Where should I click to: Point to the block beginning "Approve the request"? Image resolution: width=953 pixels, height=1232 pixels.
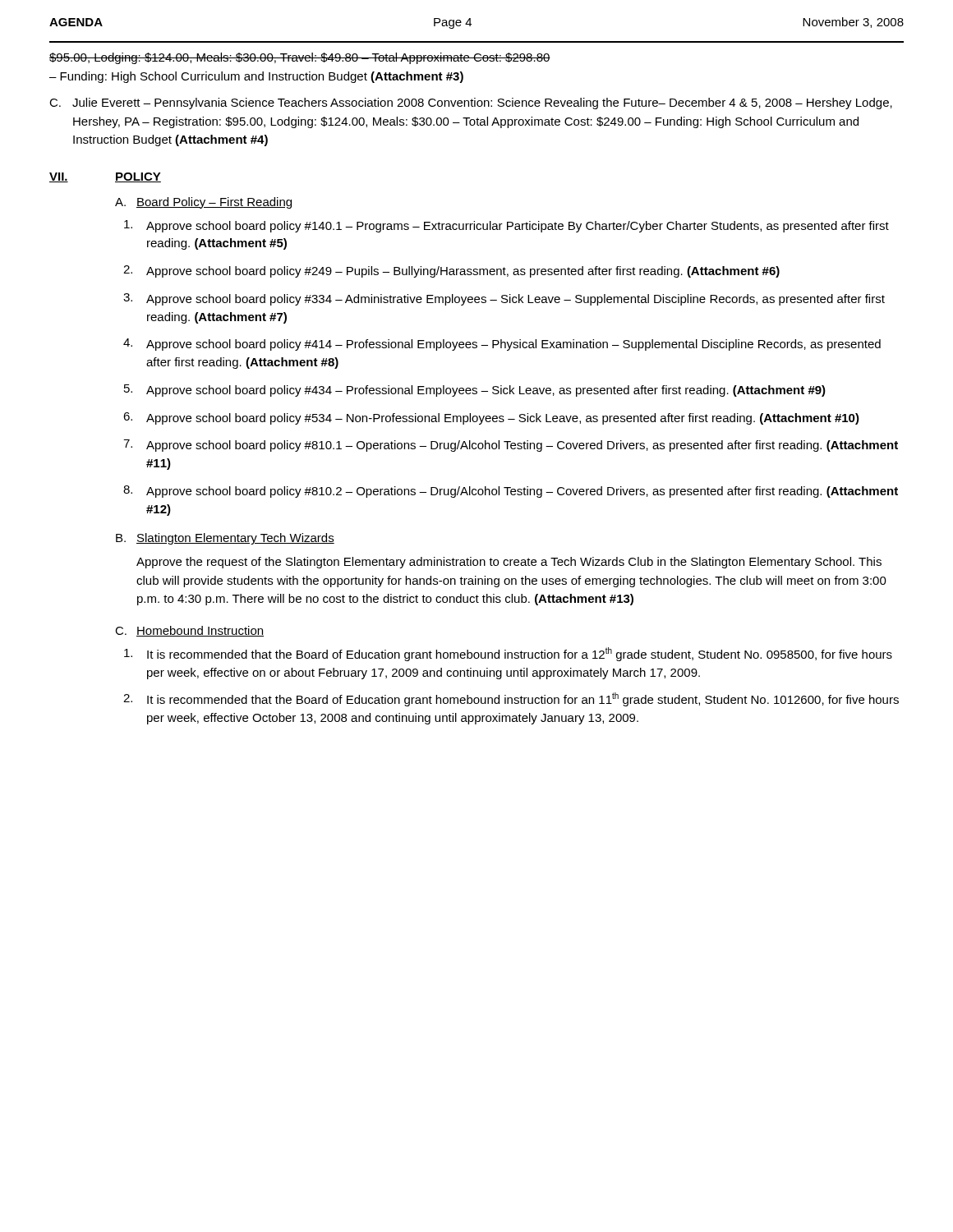[511, 580]
